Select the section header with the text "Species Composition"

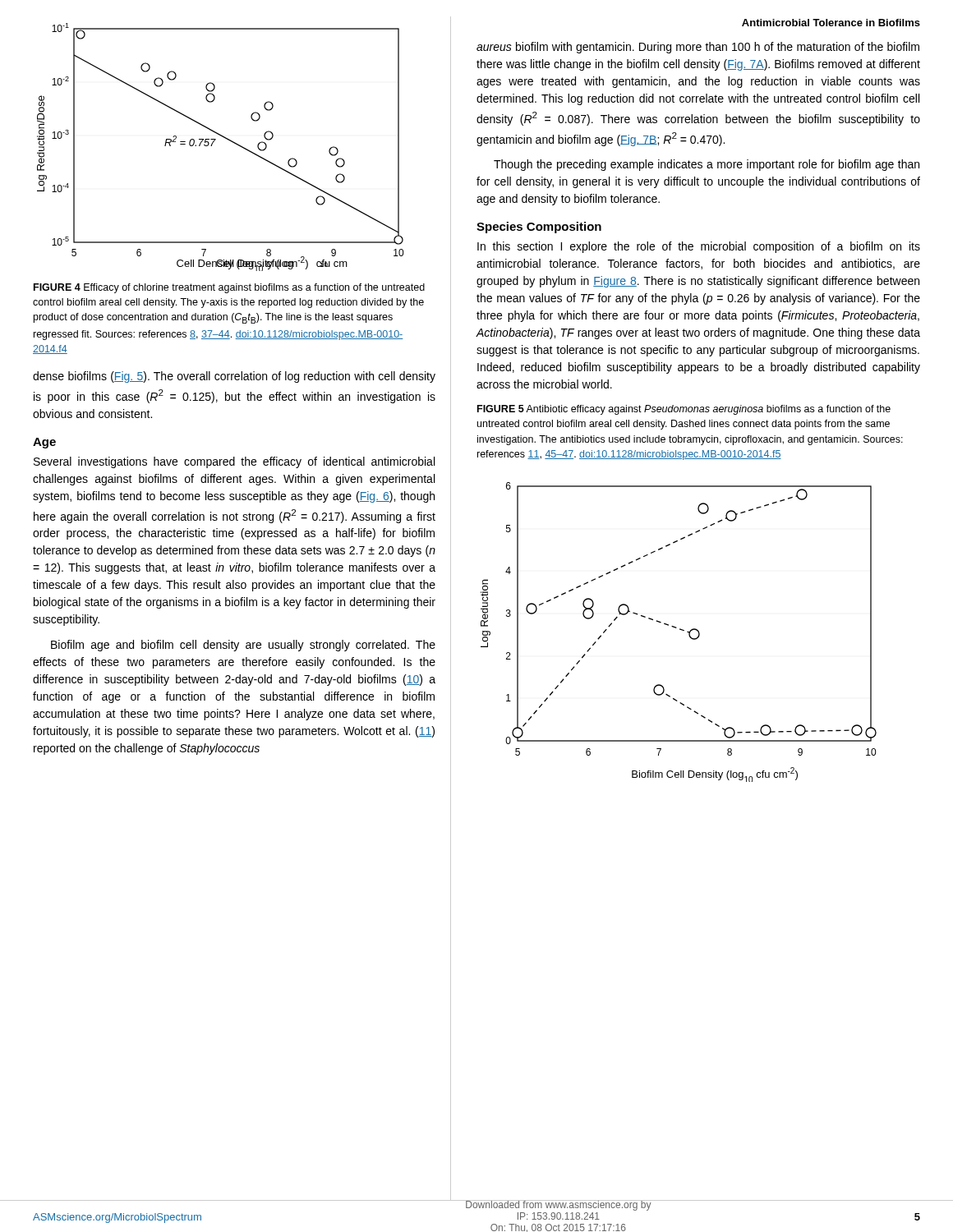click(x=539, y=227)
